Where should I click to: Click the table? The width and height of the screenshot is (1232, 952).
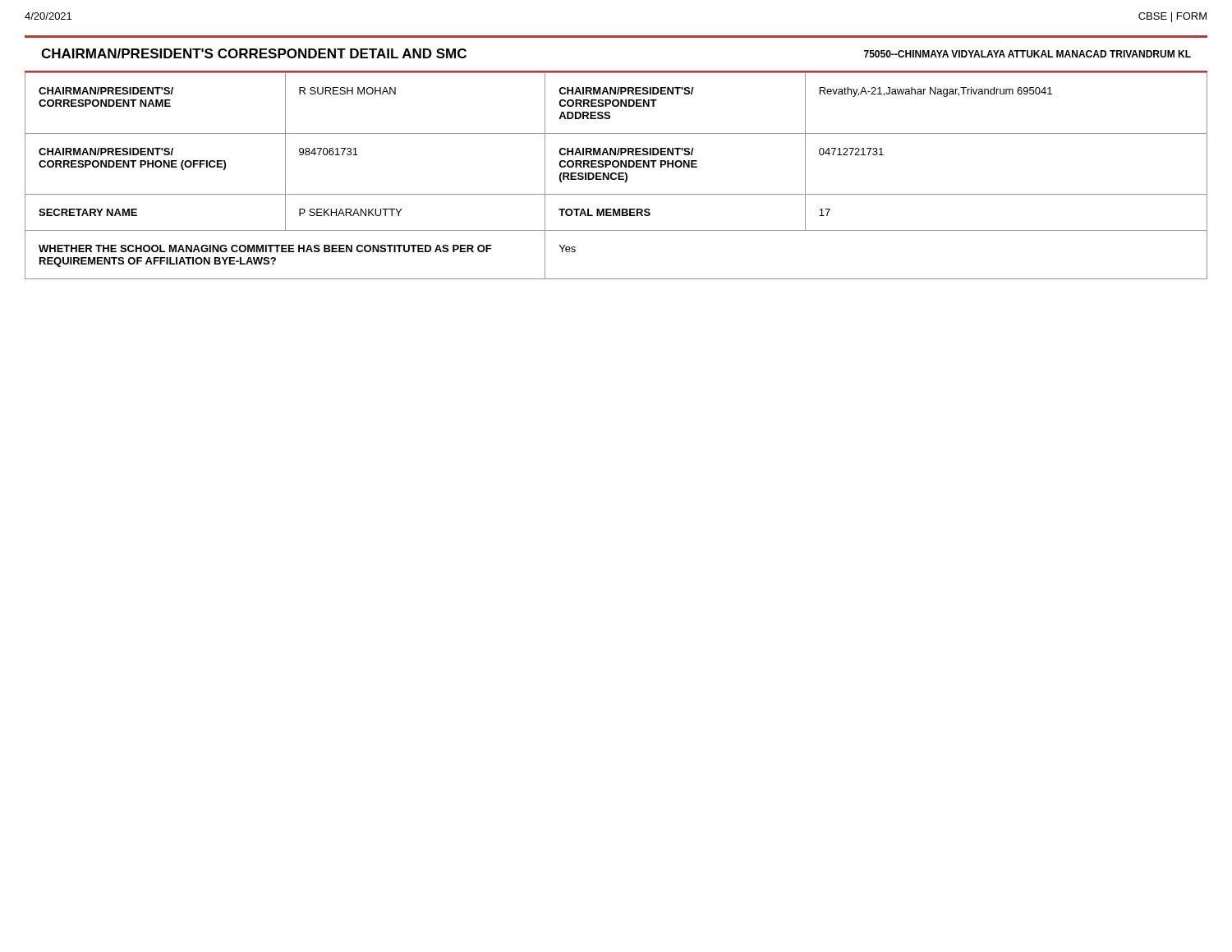click(x=616, y=176)
